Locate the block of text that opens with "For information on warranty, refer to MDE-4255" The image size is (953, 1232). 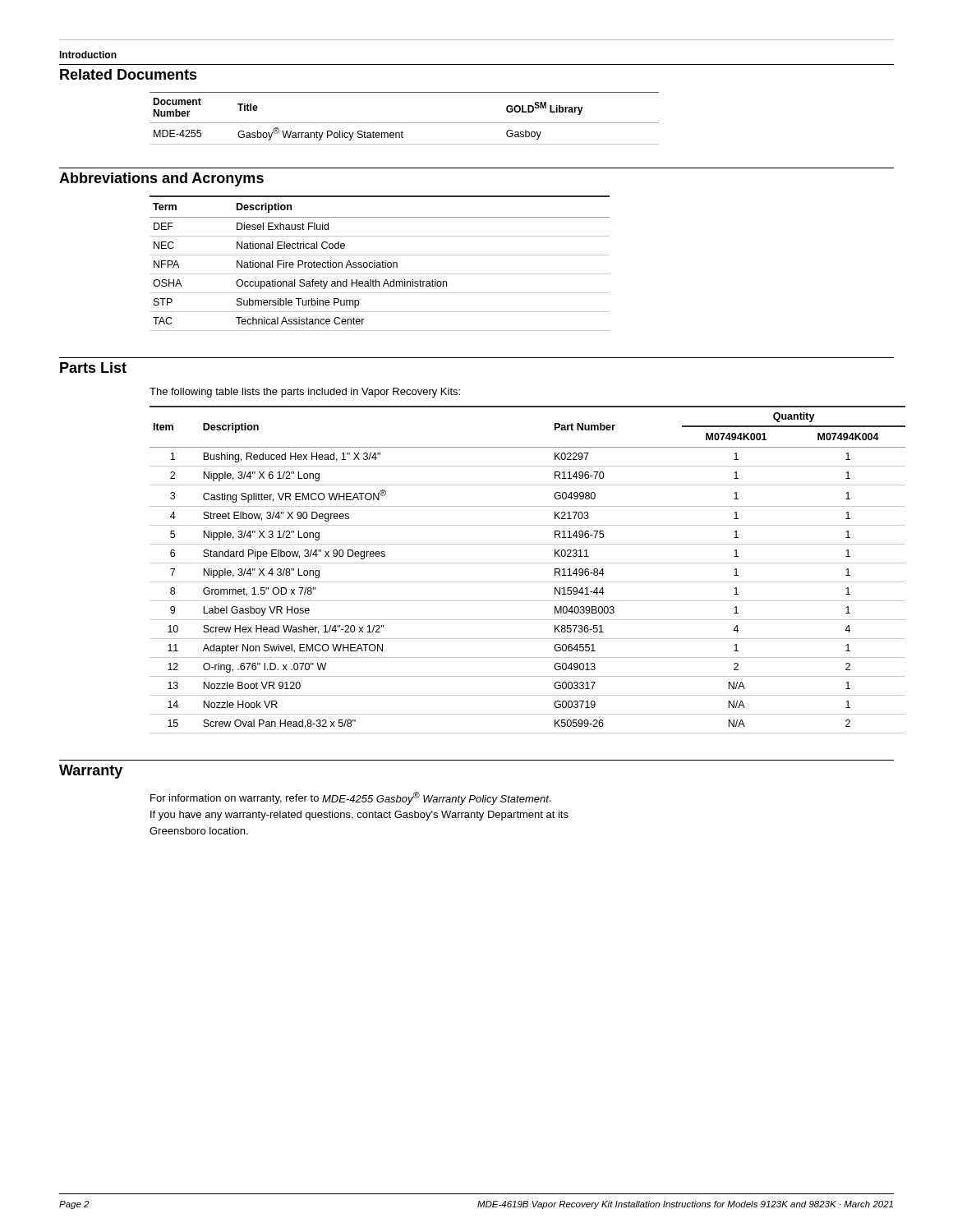pos(359,813)
